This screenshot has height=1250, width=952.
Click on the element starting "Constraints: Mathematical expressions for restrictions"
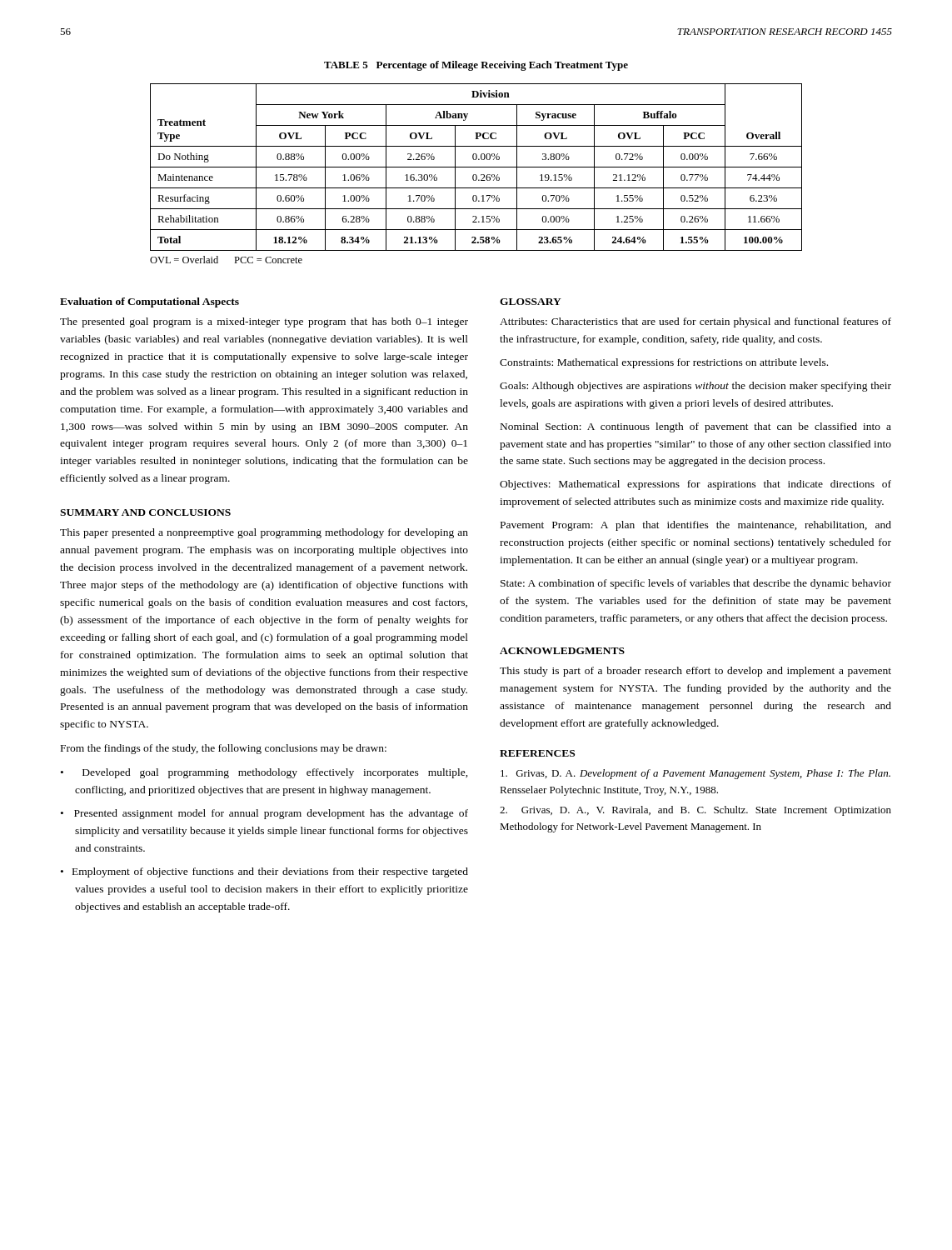[x=664, y=362]
